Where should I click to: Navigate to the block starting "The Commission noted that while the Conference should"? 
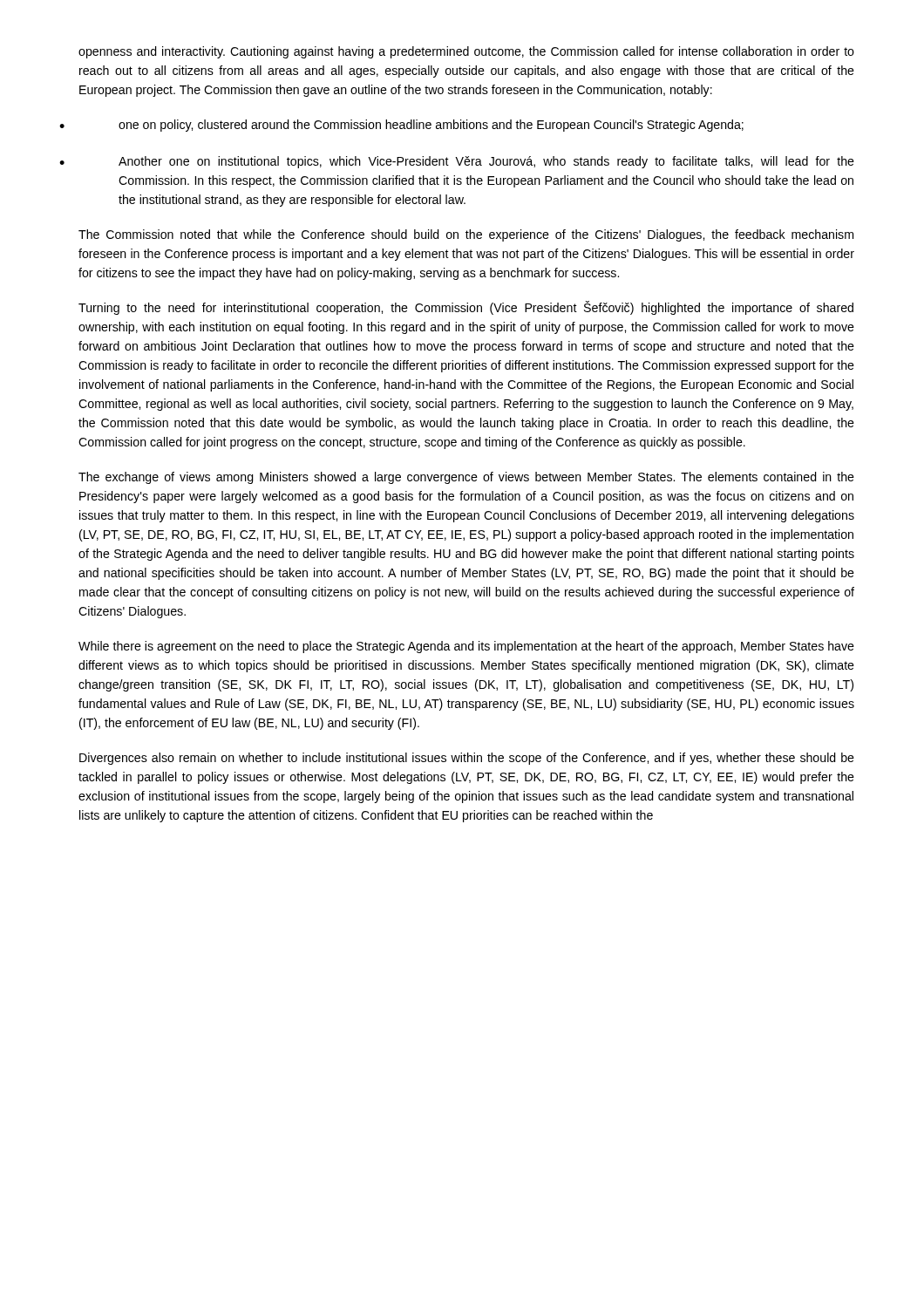click(466, 254)
